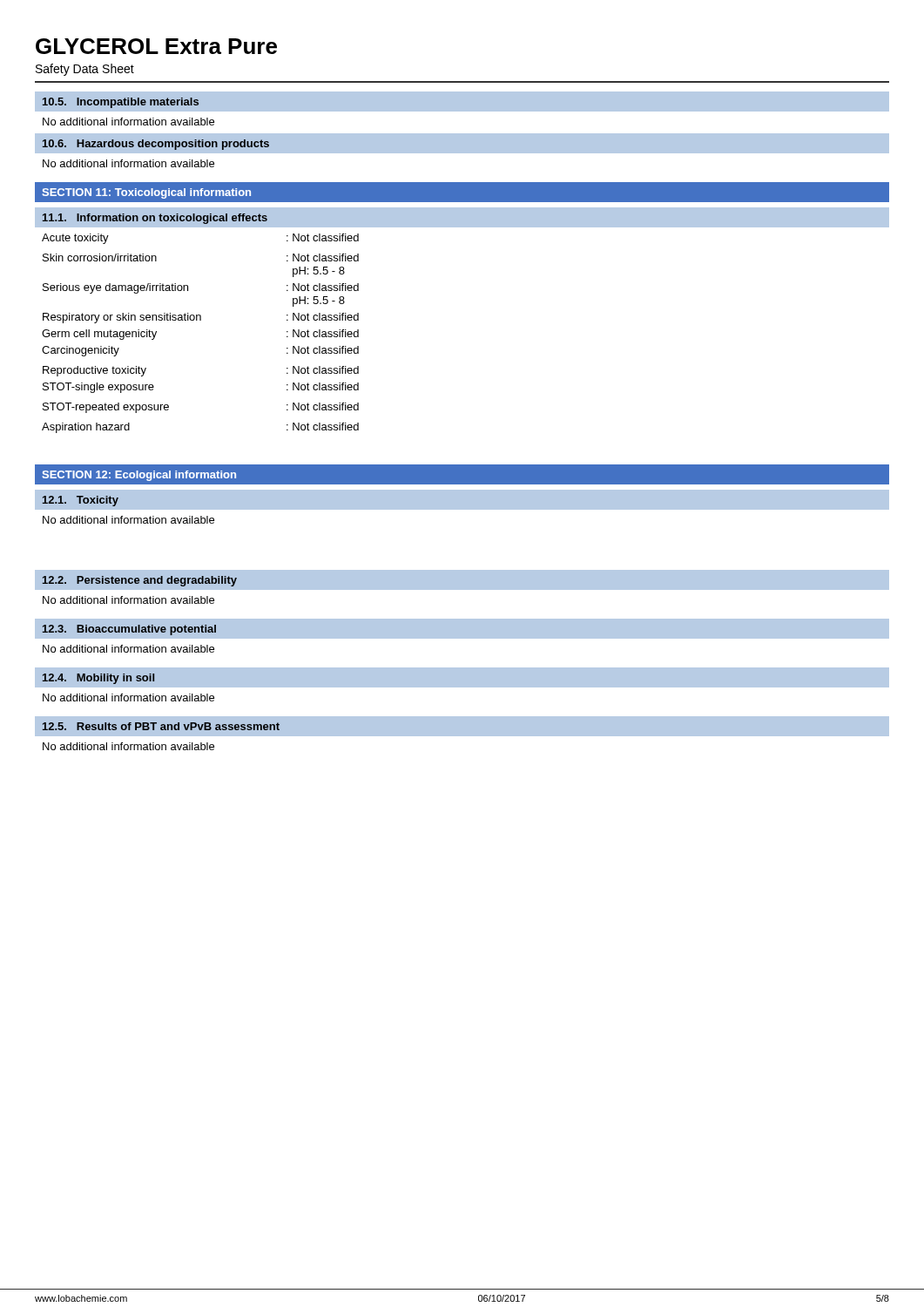Select the element starting "Serious eye damage/irritation"

(119, 288)
